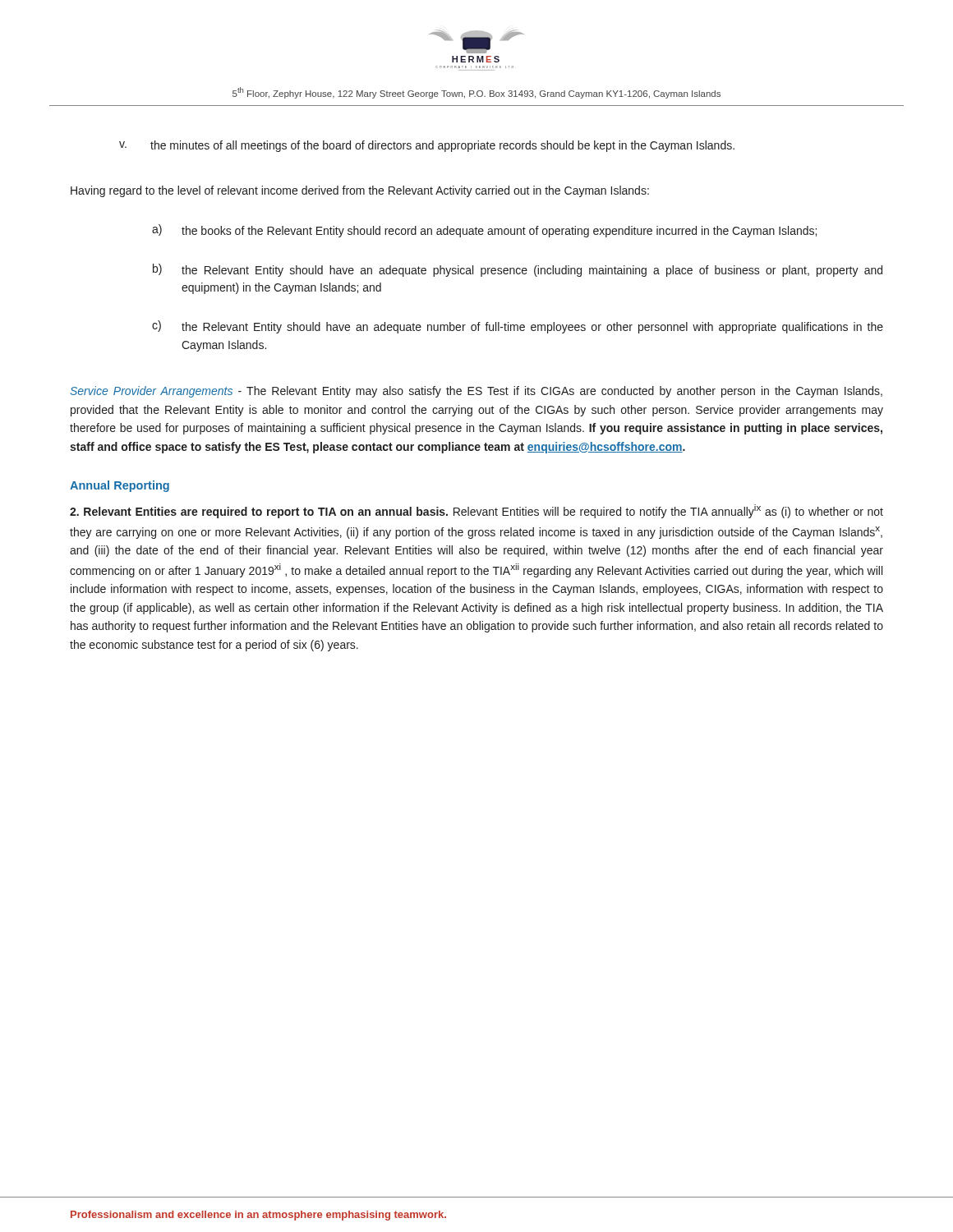Navigate to the text block starting "Relevant Entities are required to report to TIA"
The width and height of the screenshot is (953, 1232).
point(476,576)
